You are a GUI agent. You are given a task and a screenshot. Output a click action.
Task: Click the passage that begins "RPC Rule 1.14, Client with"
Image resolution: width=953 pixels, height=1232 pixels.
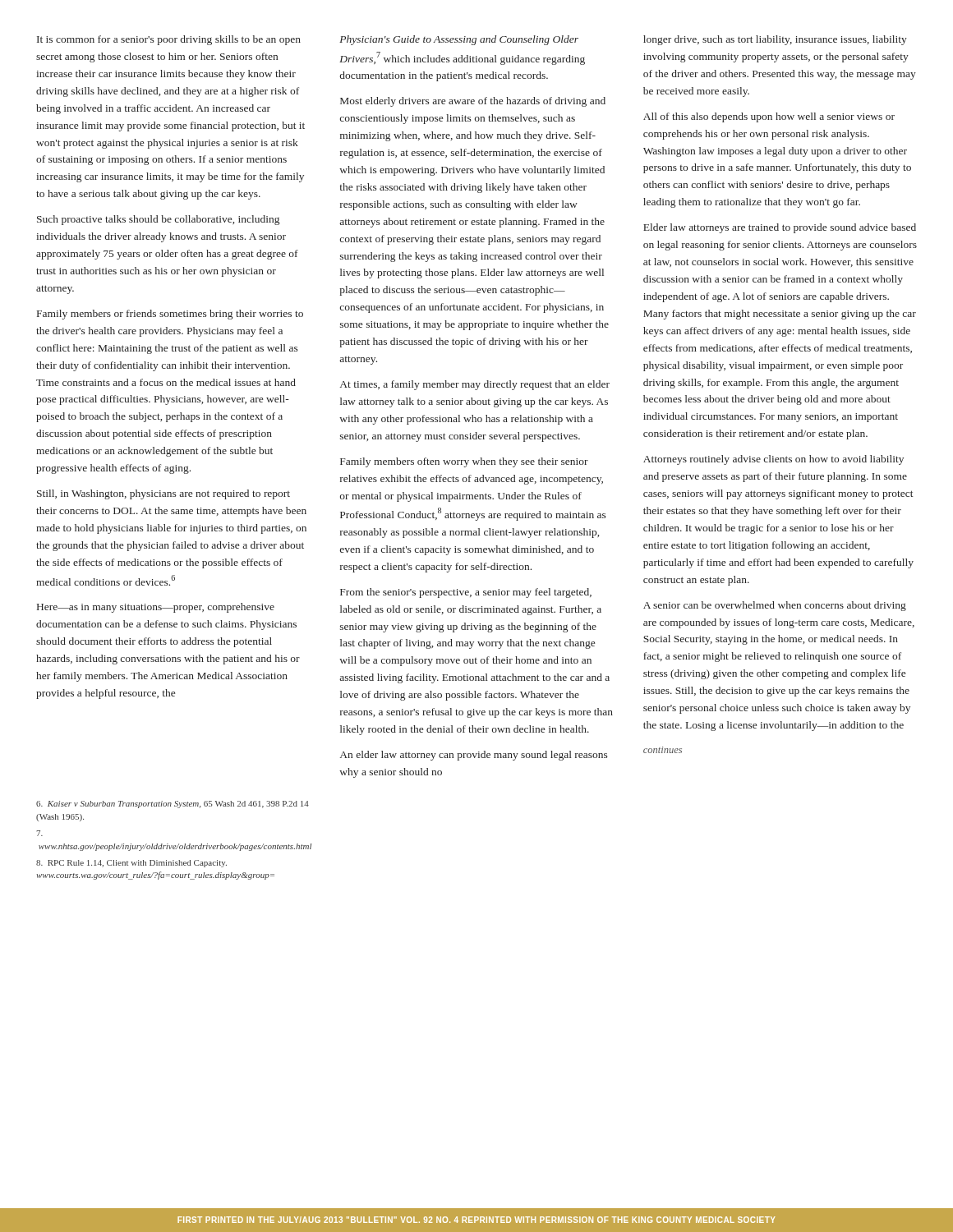[x=156, y=869]
